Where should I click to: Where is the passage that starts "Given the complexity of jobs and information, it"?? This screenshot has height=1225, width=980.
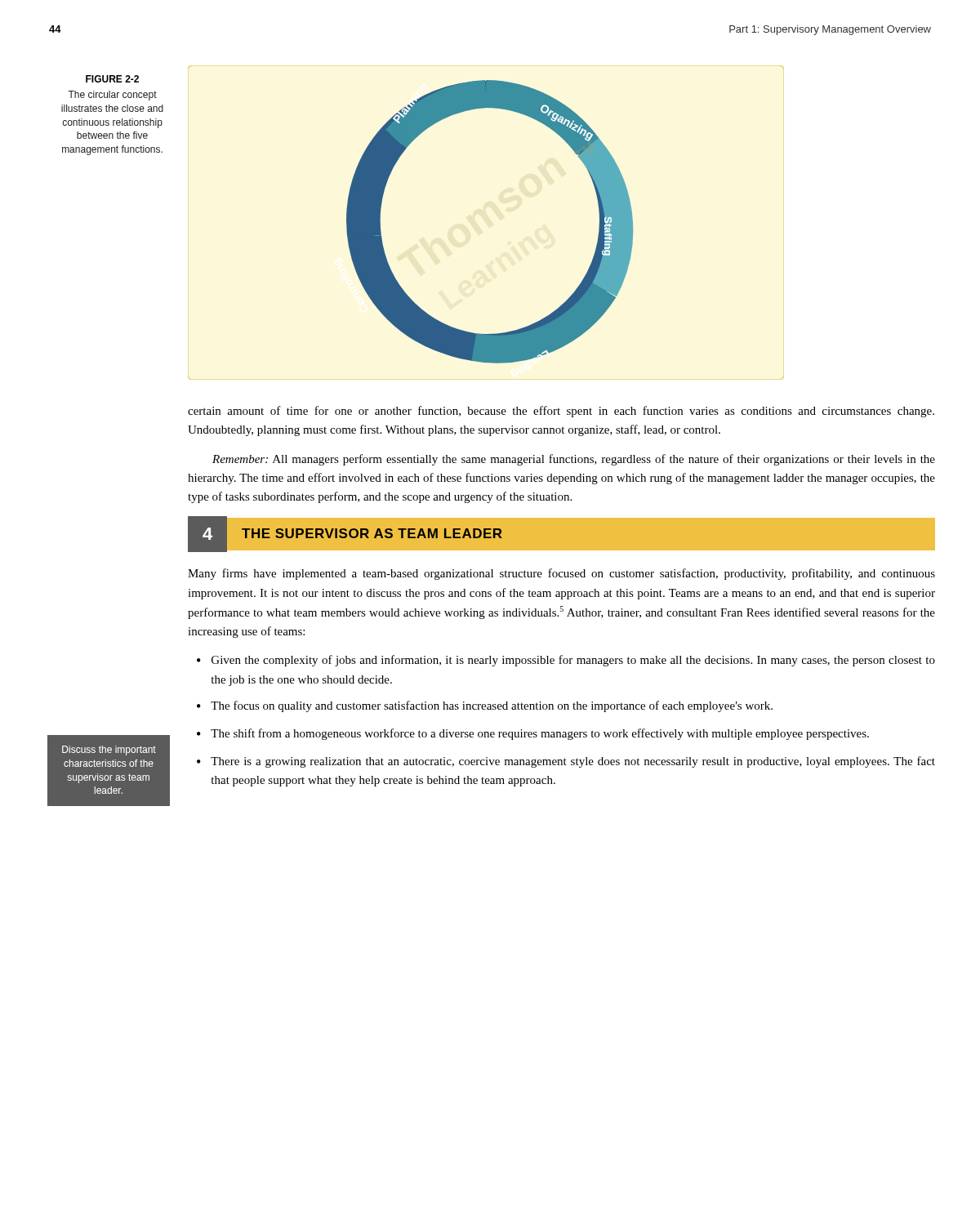pyautogui.click(x=573, y=670)
